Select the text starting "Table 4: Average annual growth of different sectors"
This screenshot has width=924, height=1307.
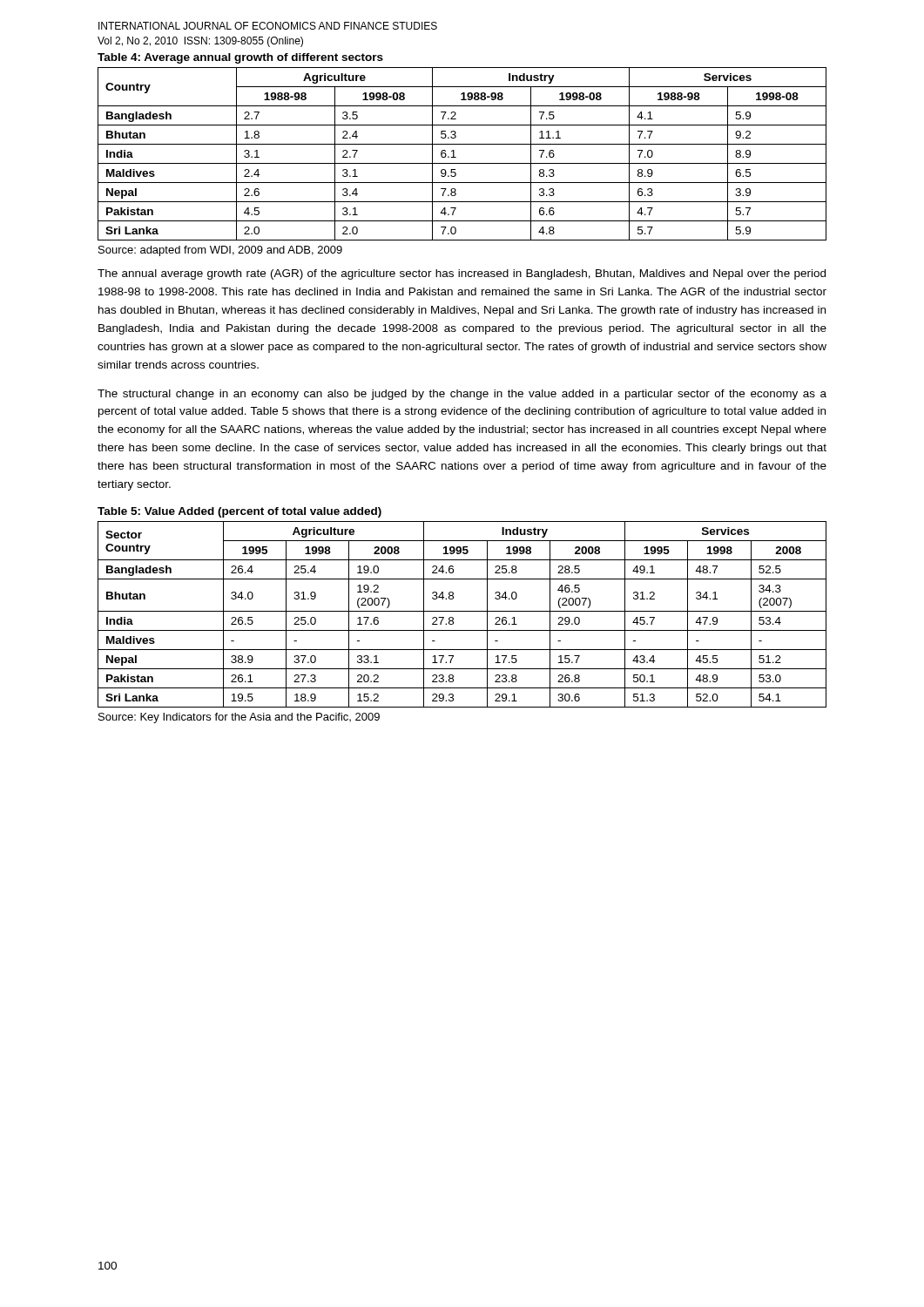pyautogui.click(x=240, y=57)
